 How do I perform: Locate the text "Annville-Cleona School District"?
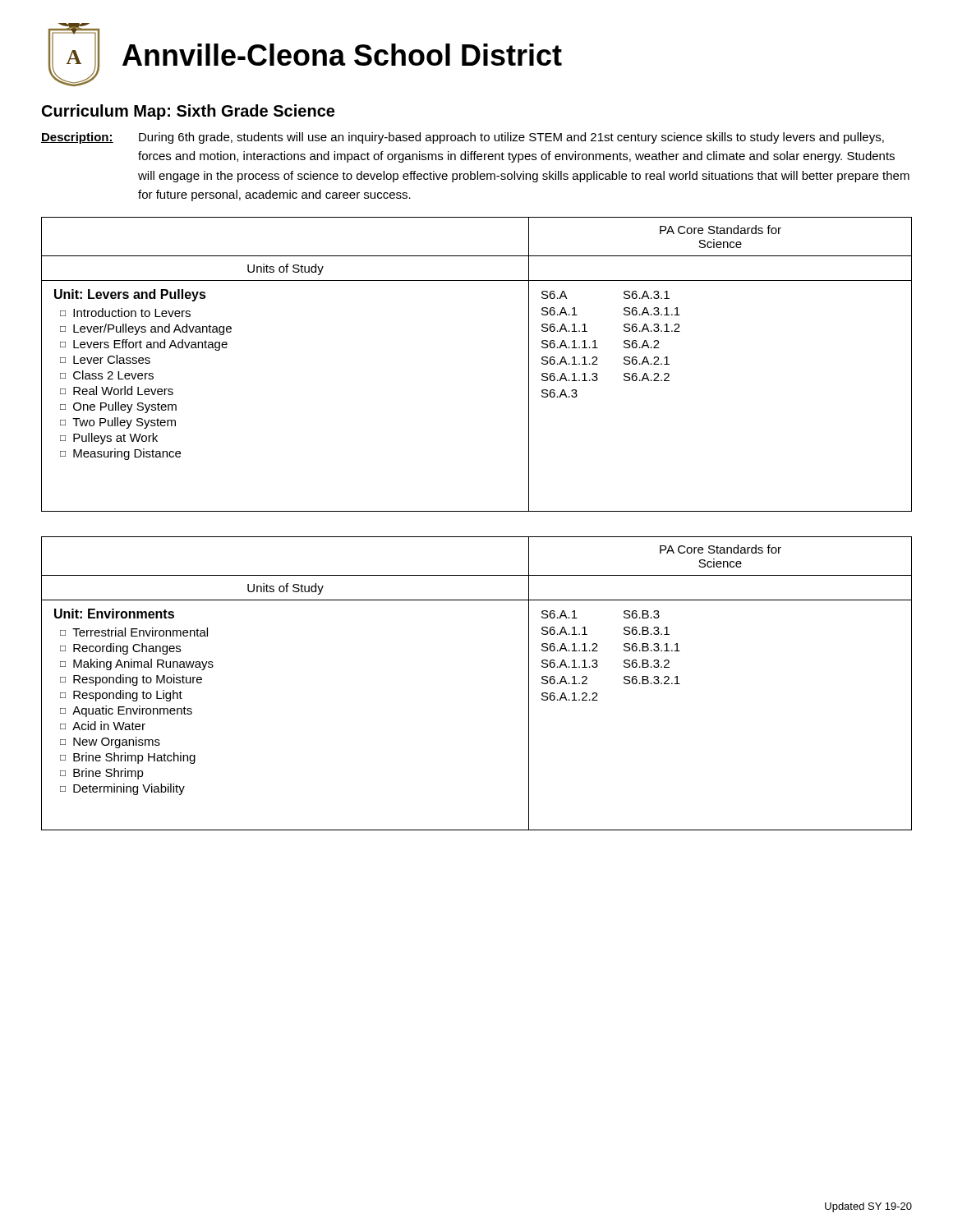point(342,56)
